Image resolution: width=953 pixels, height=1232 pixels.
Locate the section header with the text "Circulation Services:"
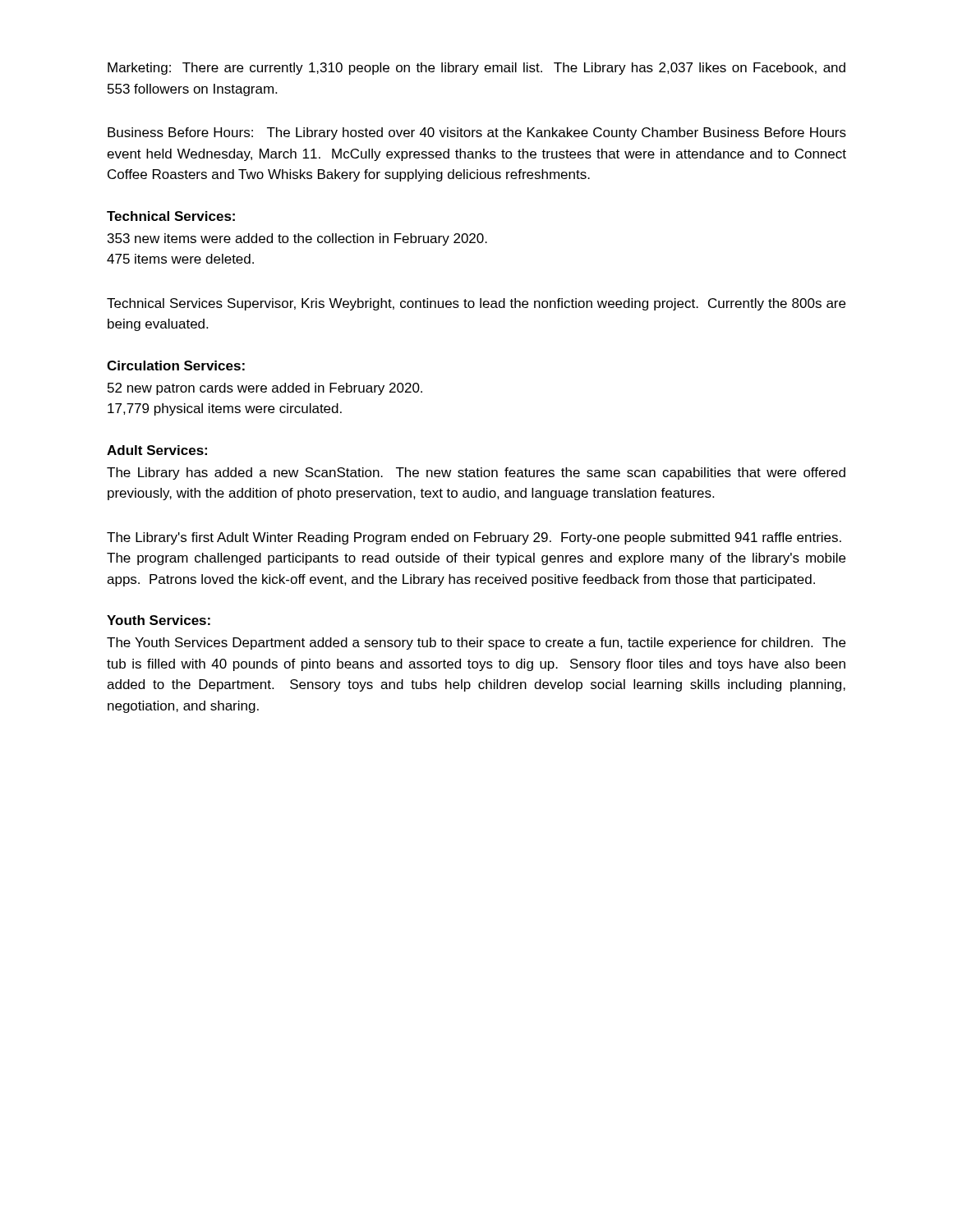176,365
